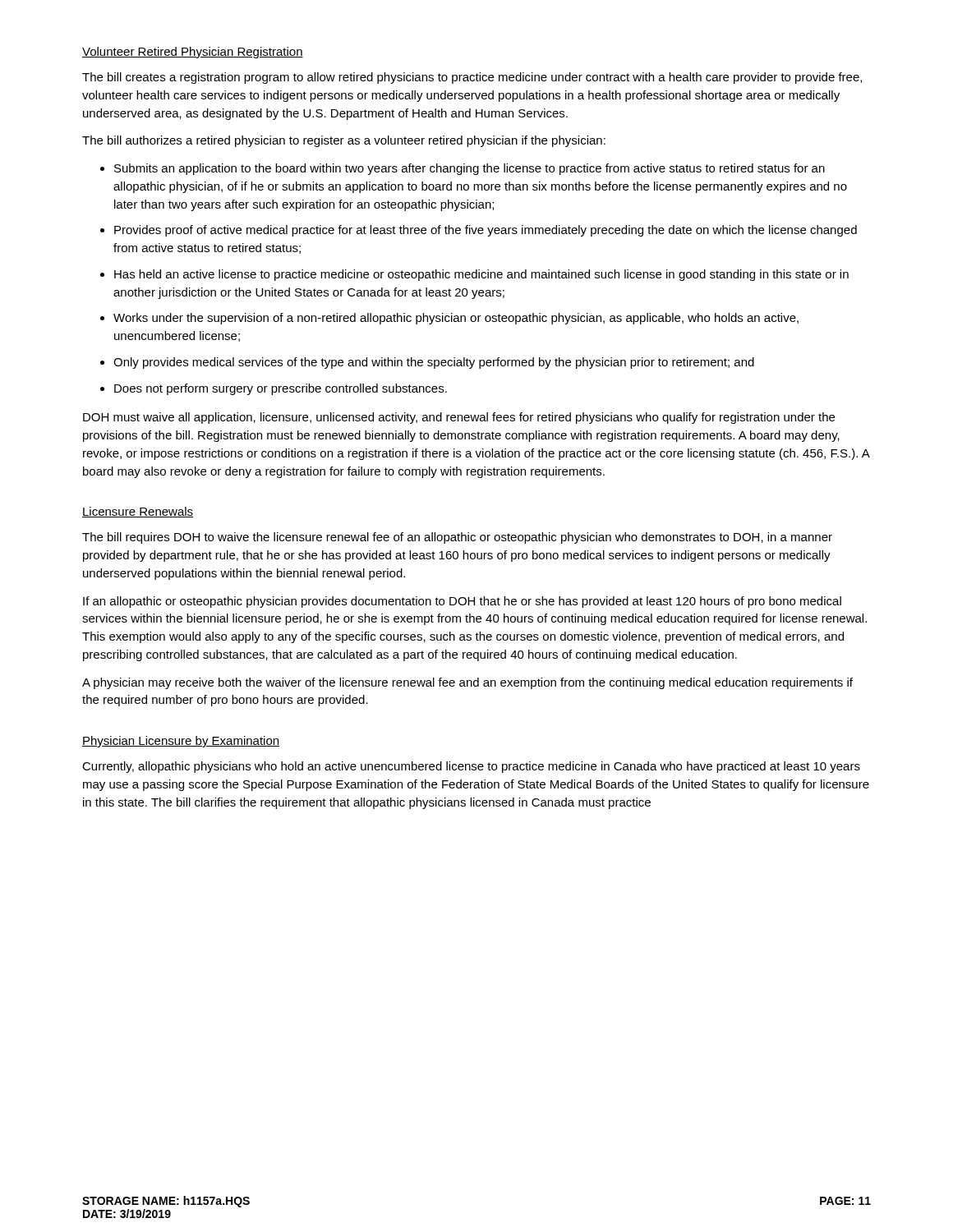Navigate to the text block starting "If an allopathic or"
Viewport: 953px width, 1232px height.
coord(475,627)
